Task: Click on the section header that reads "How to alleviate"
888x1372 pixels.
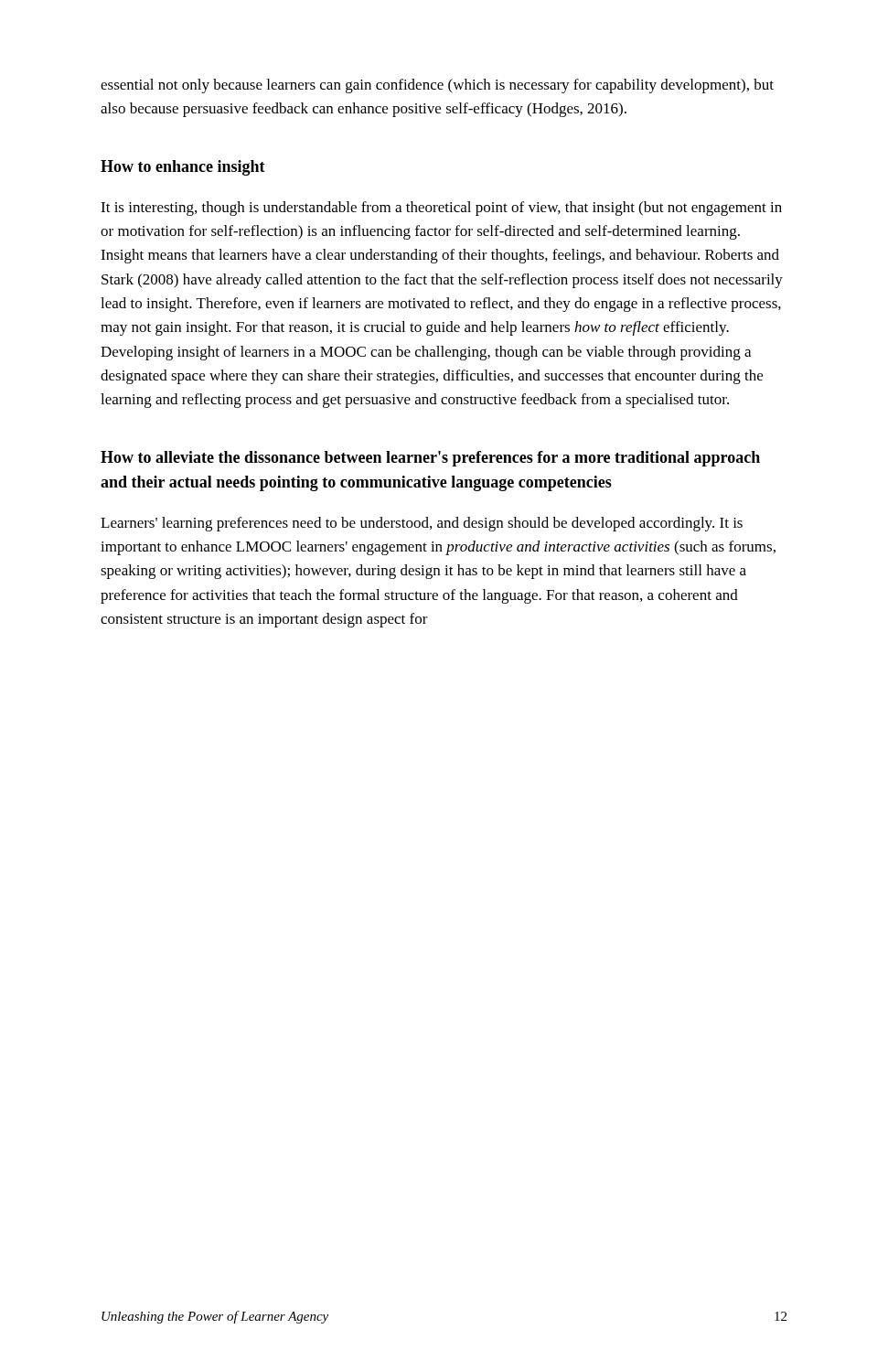Action: [430, 469]
